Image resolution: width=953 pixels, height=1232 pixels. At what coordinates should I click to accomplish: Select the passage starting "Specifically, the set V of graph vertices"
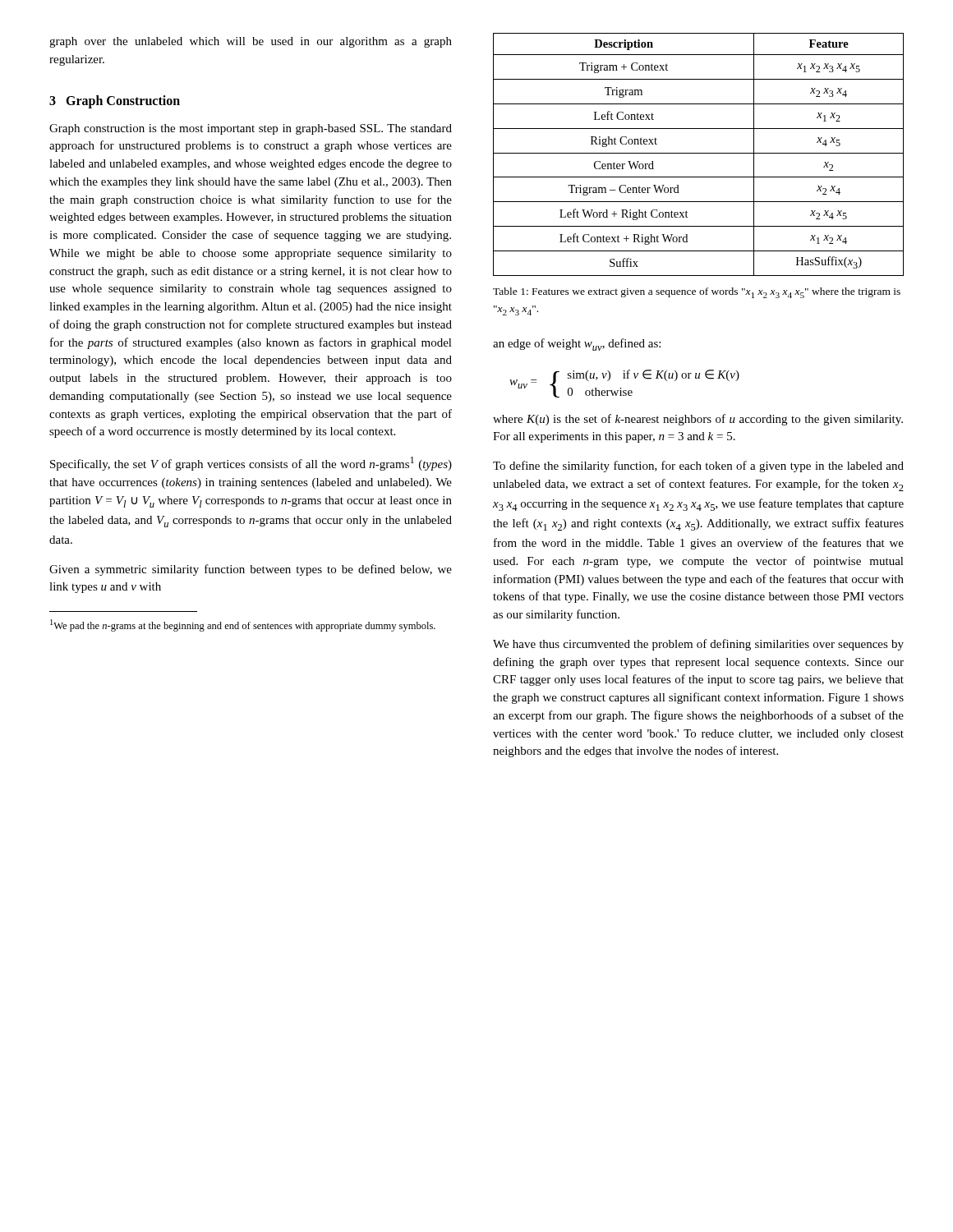point(251,500)
